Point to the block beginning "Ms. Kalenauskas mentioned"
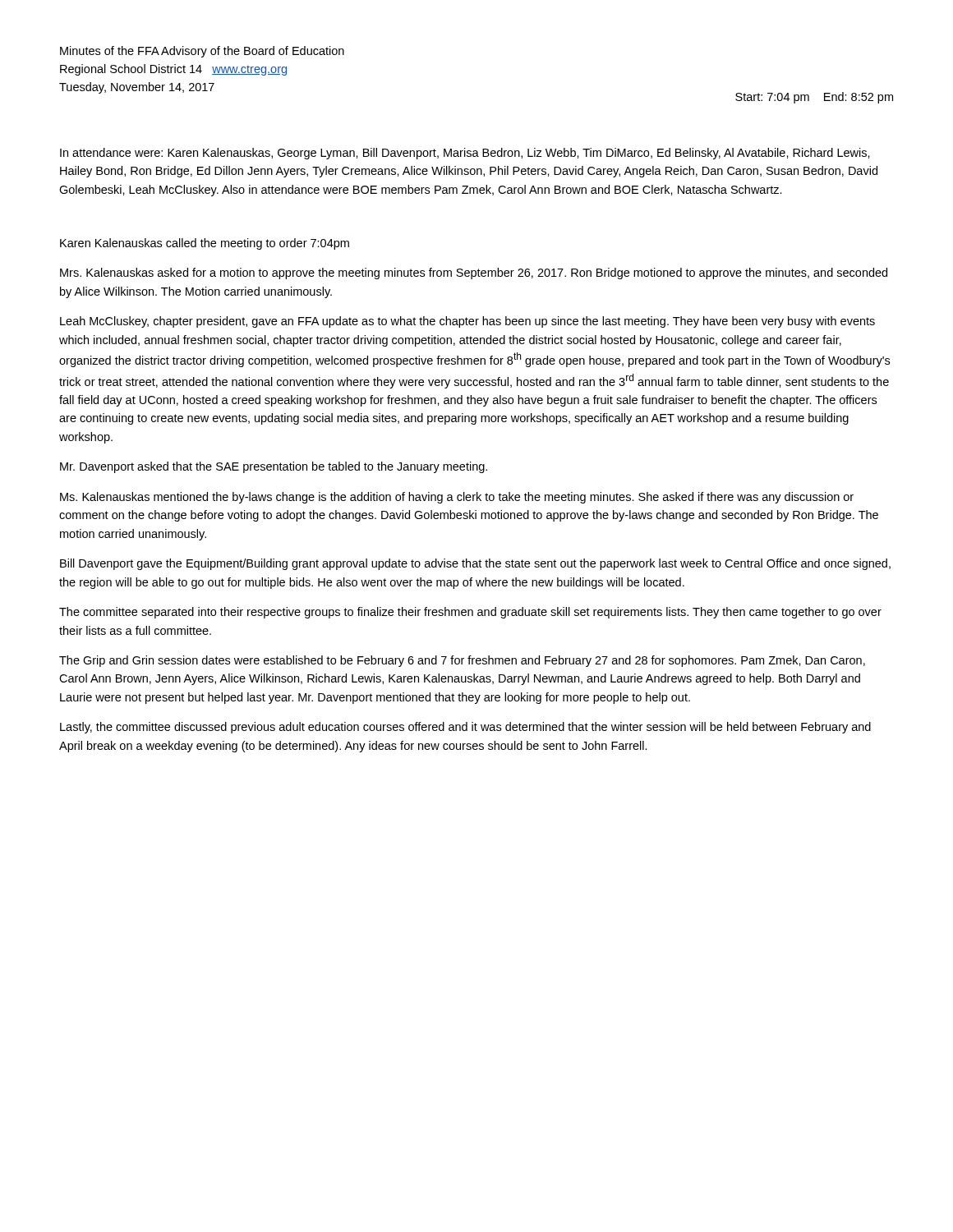 tap(469, 515)
